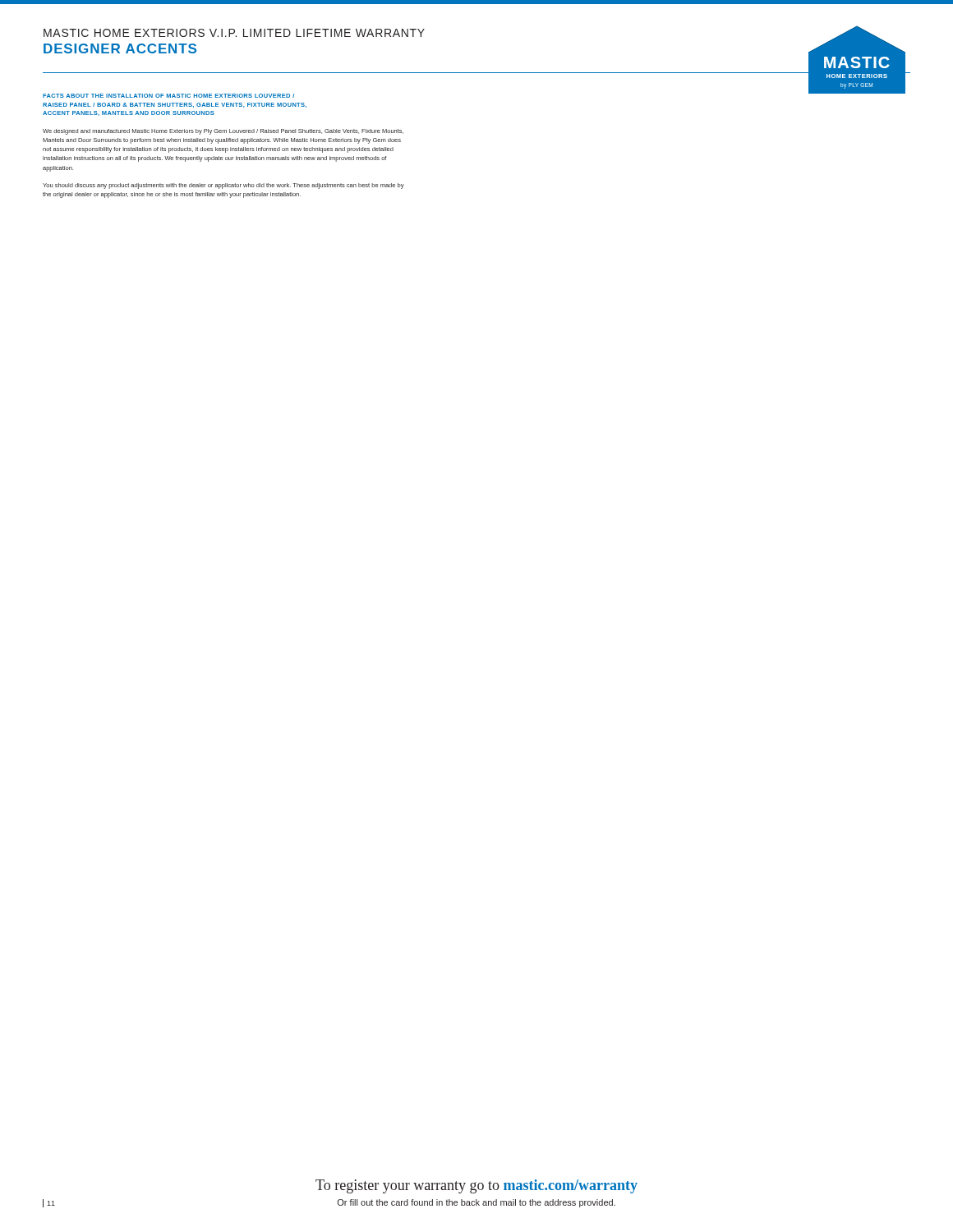Point to the block beginning "You should discuss any"

pos(223,190)
